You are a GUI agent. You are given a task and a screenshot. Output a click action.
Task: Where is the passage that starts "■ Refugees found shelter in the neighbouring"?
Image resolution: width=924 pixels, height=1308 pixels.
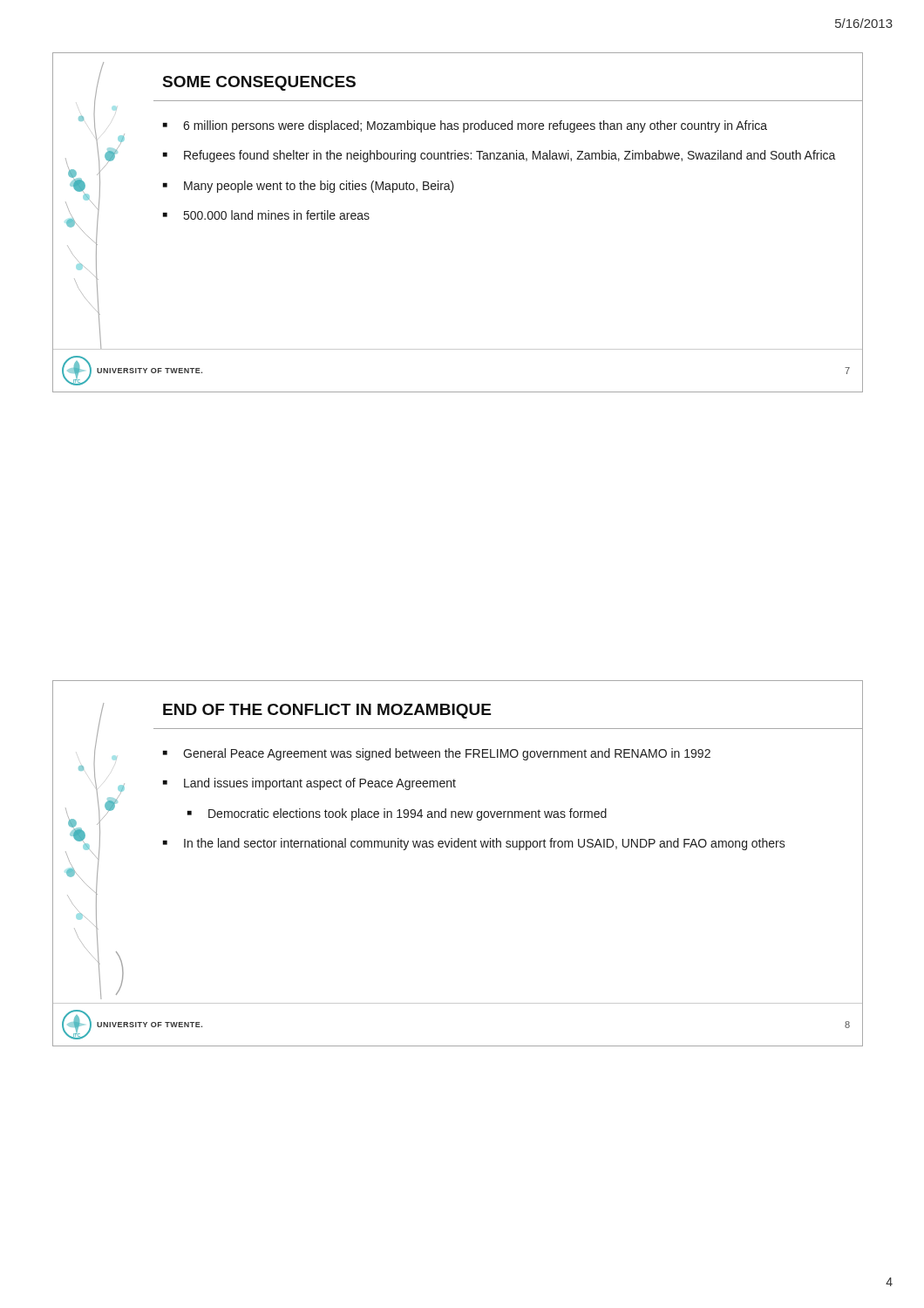pos(499,156)
